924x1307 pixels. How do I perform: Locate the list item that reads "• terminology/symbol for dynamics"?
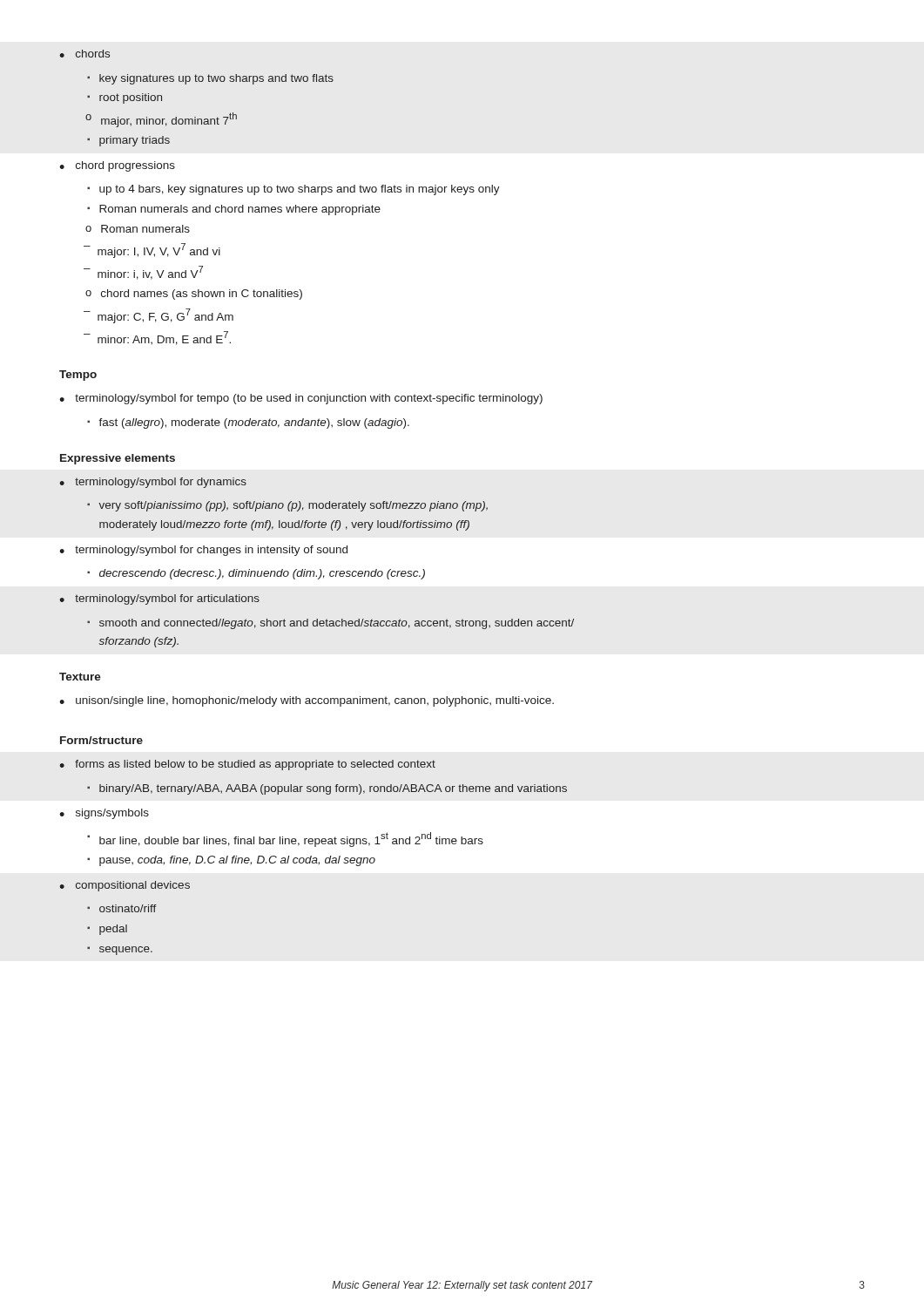coord(462,503)
